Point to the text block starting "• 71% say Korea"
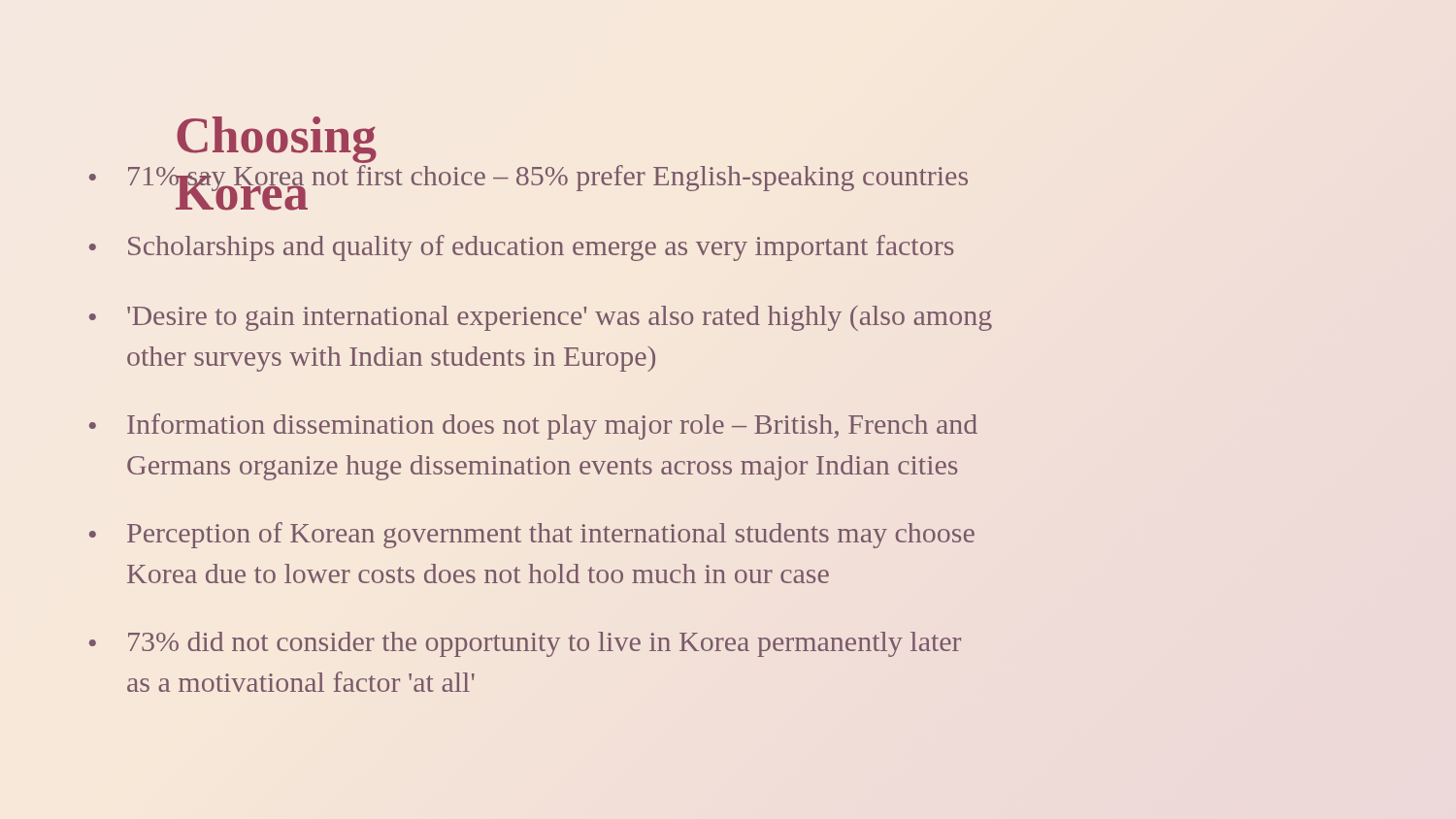The height and width of the screenshot is (819, 1456). point(728,177)
